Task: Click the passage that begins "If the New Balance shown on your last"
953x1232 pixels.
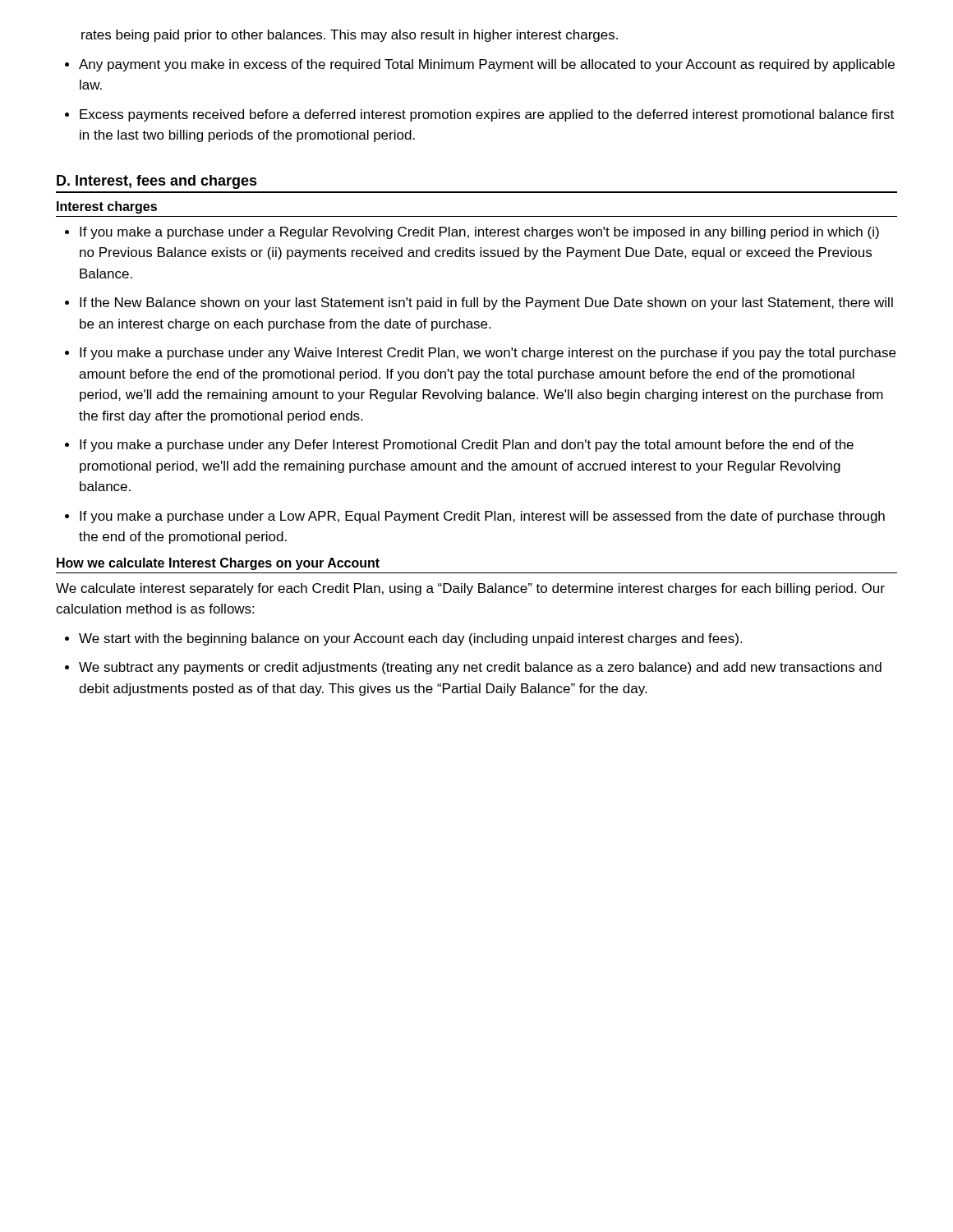Action: 486,313
